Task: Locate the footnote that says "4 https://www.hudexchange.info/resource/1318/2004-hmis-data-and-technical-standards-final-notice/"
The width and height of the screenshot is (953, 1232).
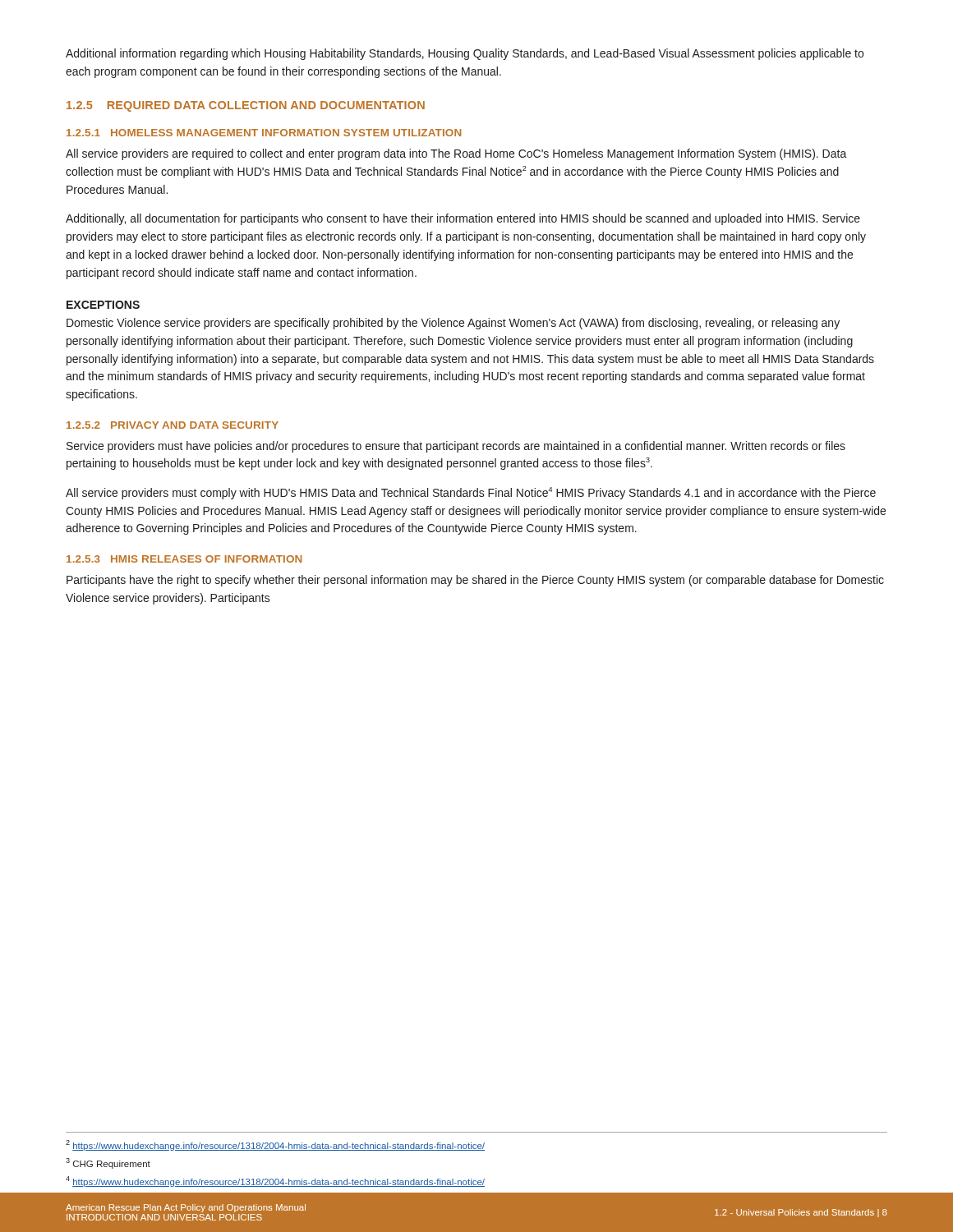Action: click(x=275, y=1181)
